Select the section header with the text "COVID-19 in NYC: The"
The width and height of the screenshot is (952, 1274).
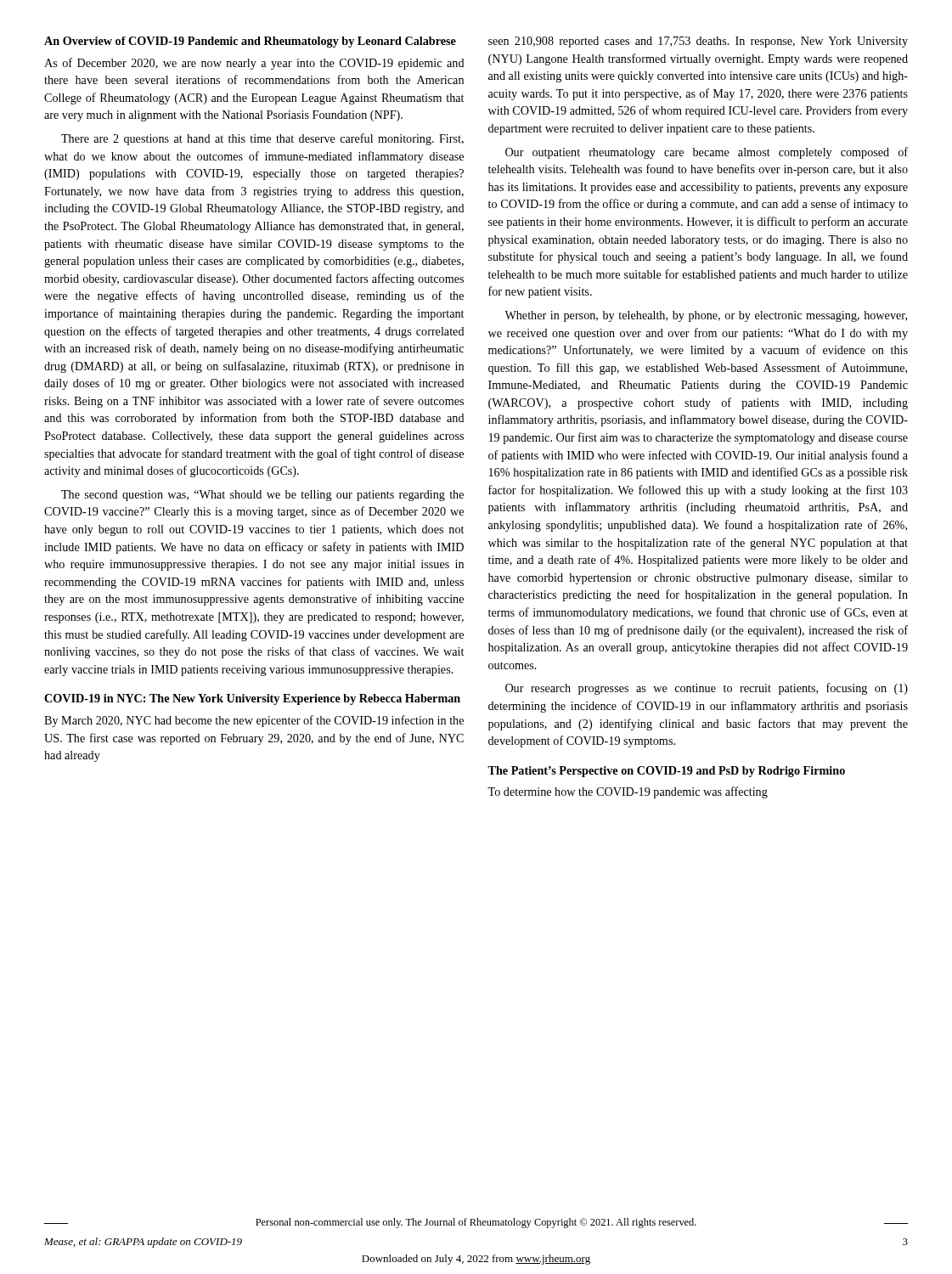pos(252,698)
